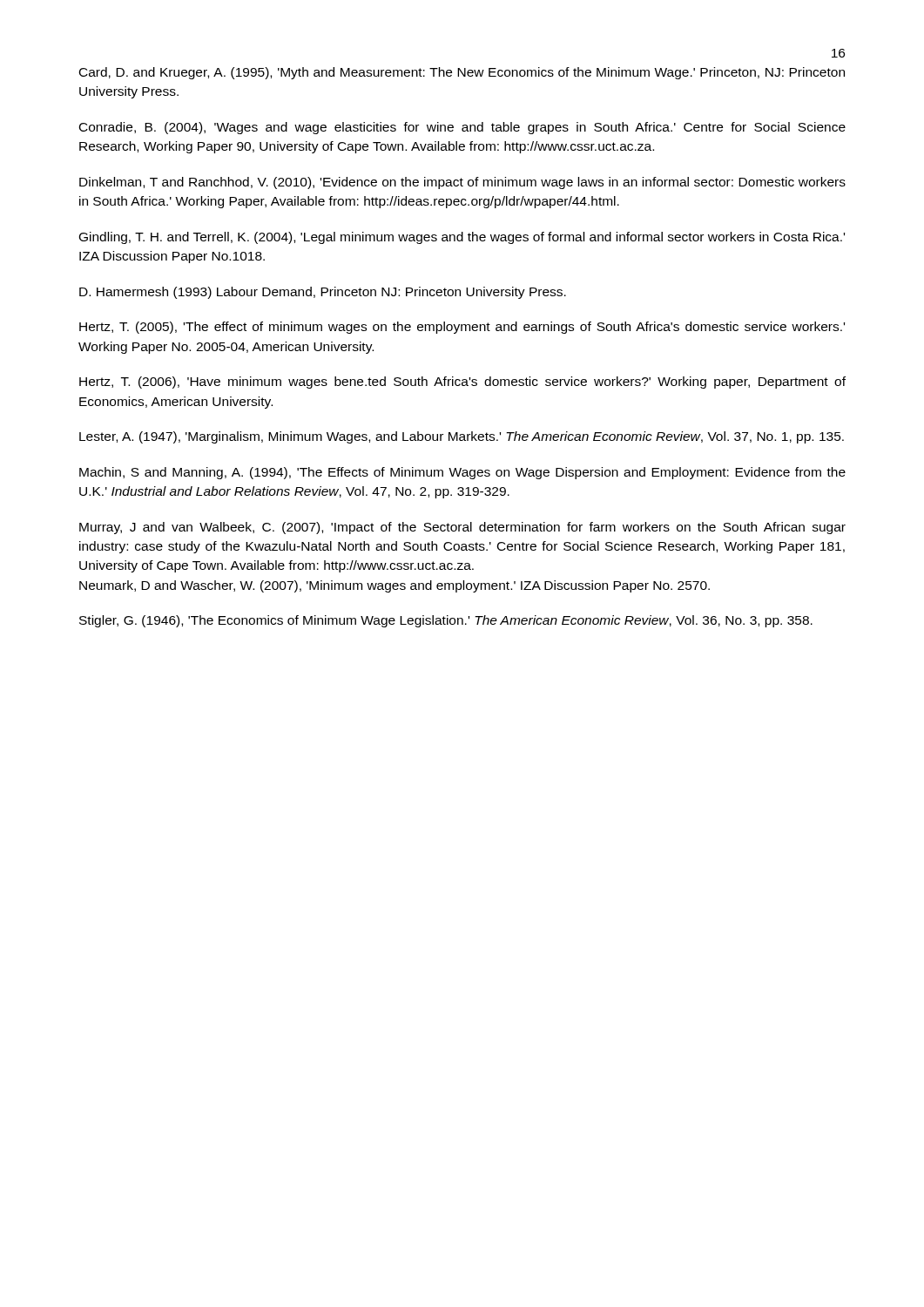Find the text starting "Stigler, G. (1946), 'The"
Viewport: 924px width, 1307px height.
[446, 620]
